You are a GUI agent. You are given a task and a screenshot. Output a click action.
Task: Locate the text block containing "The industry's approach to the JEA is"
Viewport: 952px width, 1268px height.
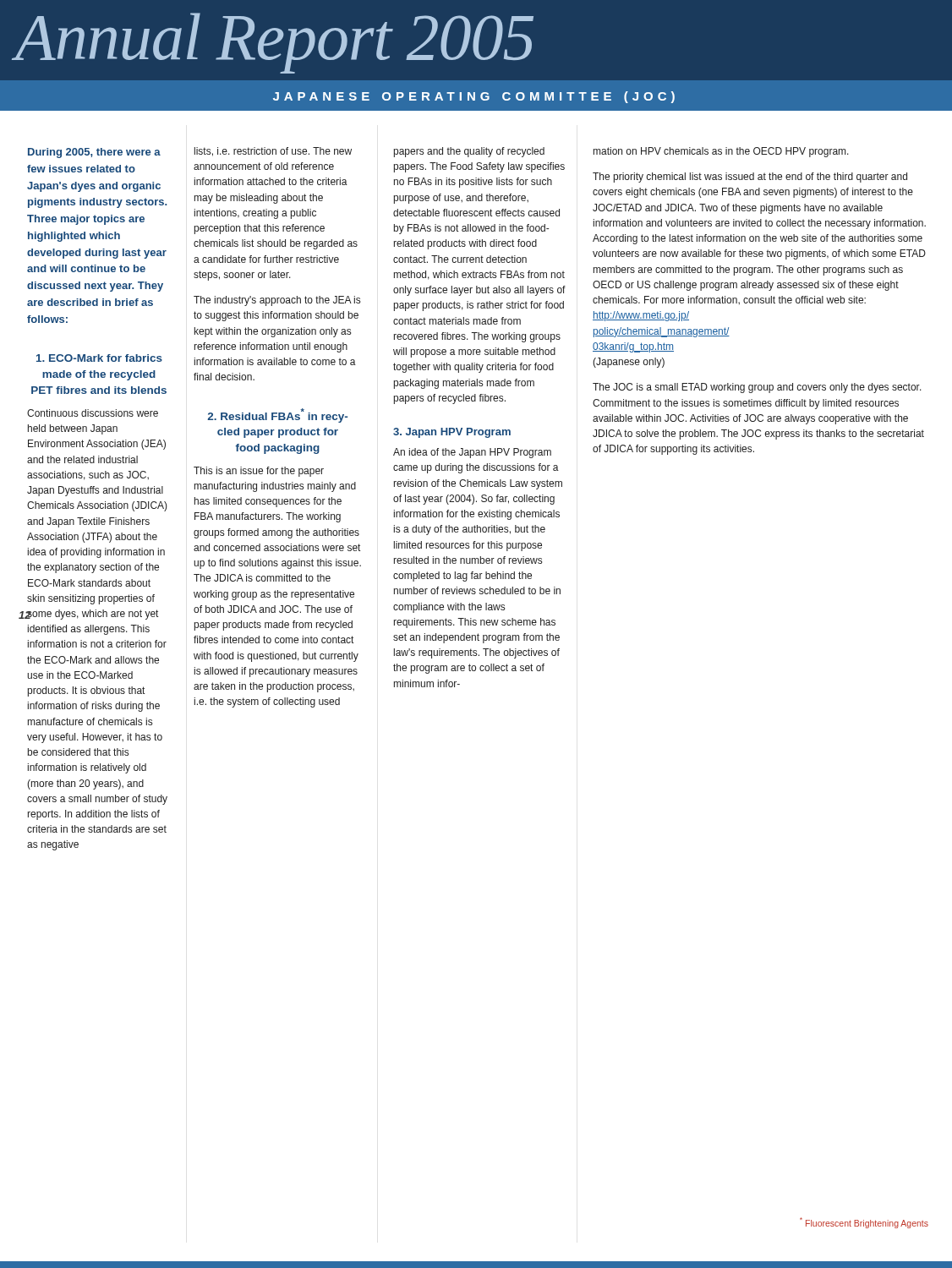tap(277, 339)
